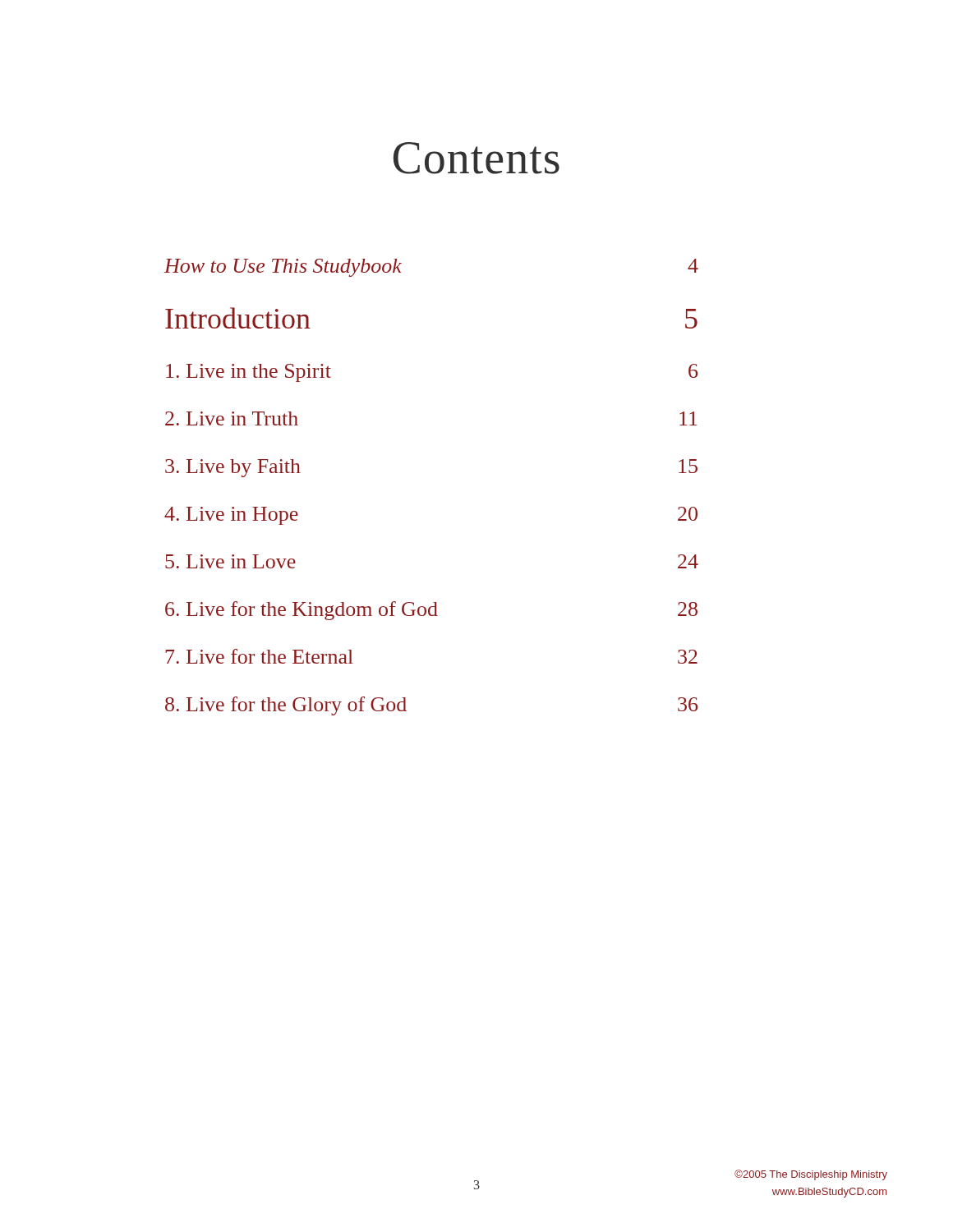Image resolution: width=953 pixels, height=1232 pixels.
Task: Select the region starting "5. Live in"
Action: click(x=233, y=561)
